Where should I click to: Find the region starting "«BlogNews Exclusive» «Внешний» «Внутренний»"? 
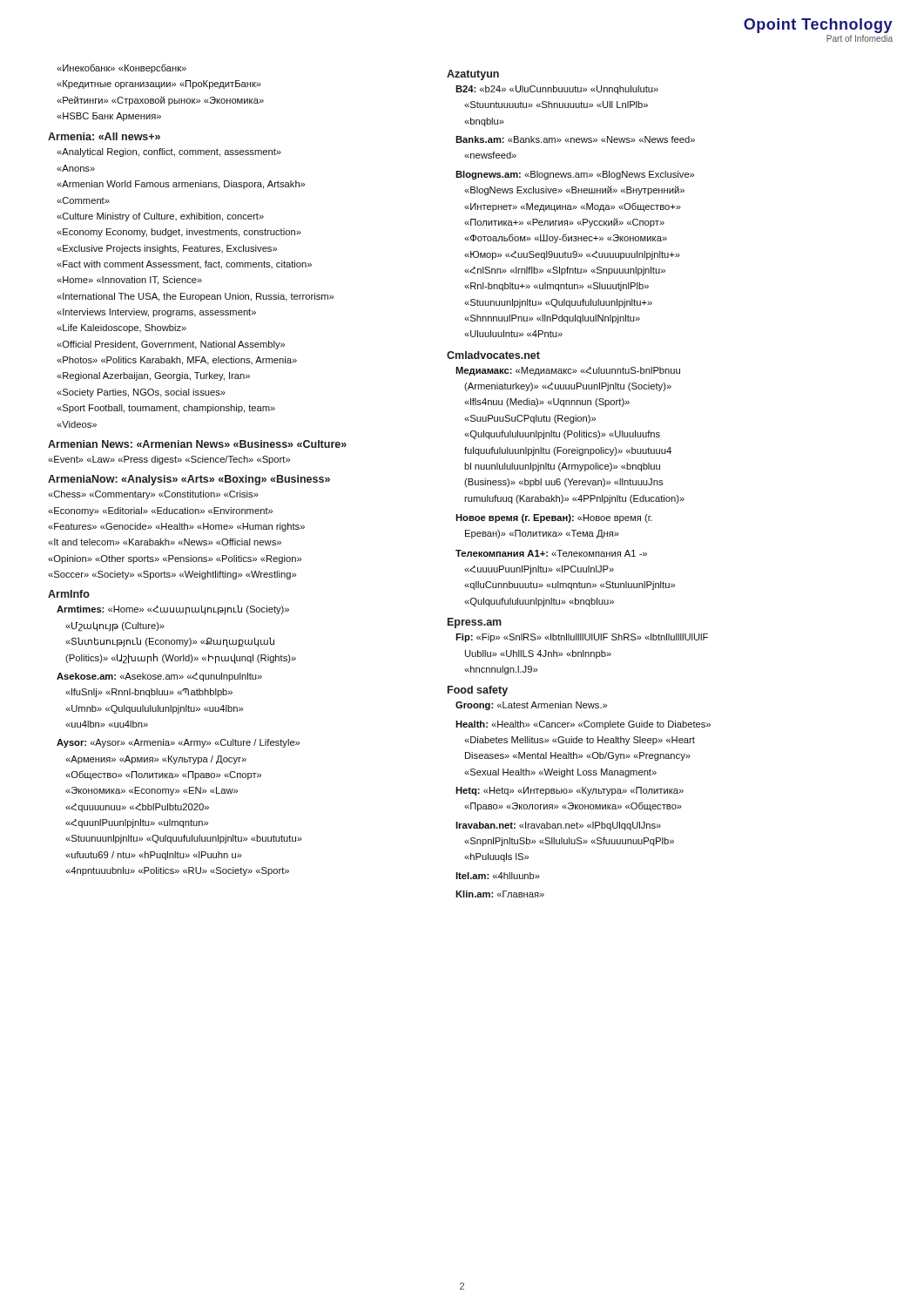point(575,190)
